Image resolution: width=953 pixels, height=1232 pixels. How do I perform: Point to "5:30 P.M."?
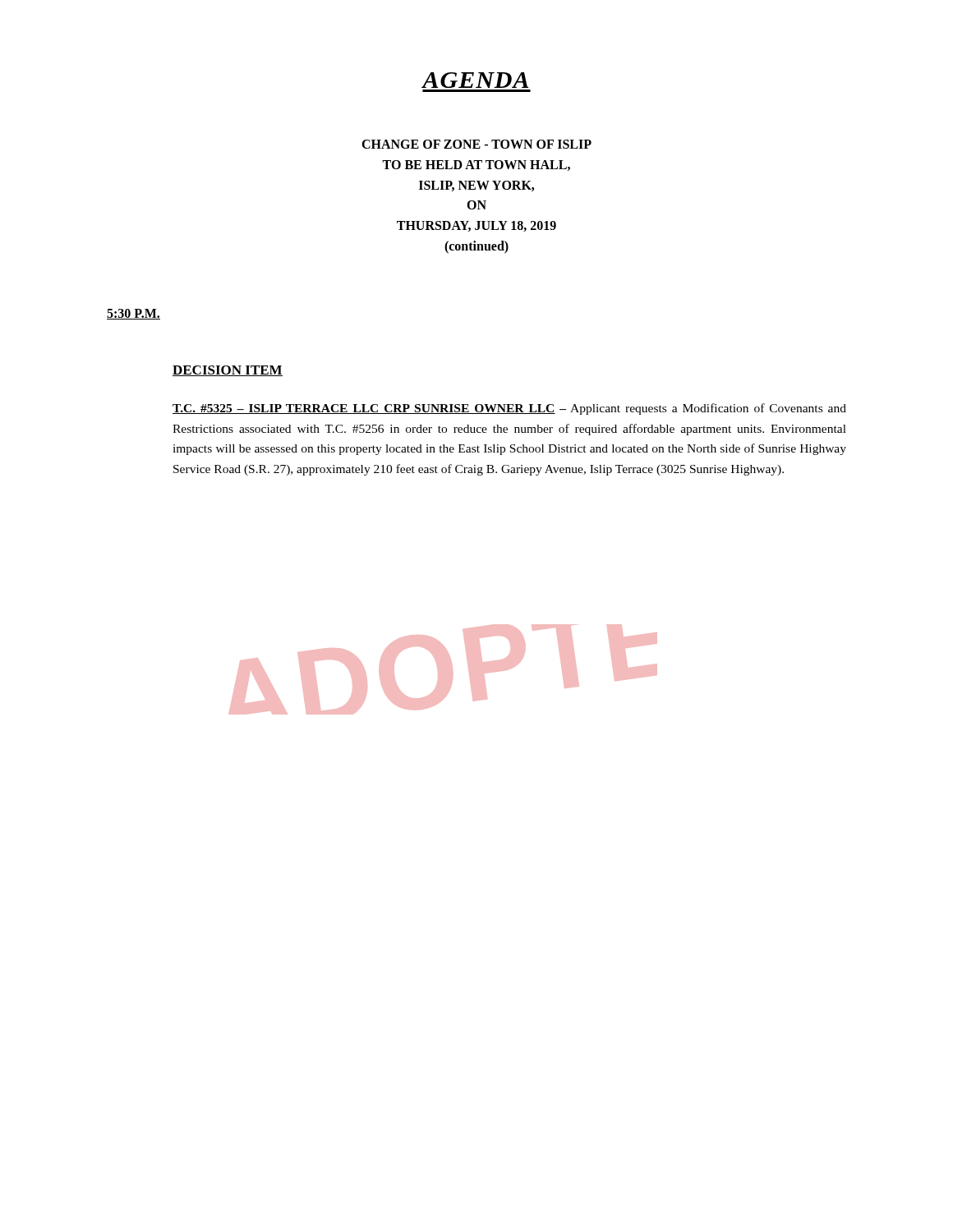pos(134,314)
